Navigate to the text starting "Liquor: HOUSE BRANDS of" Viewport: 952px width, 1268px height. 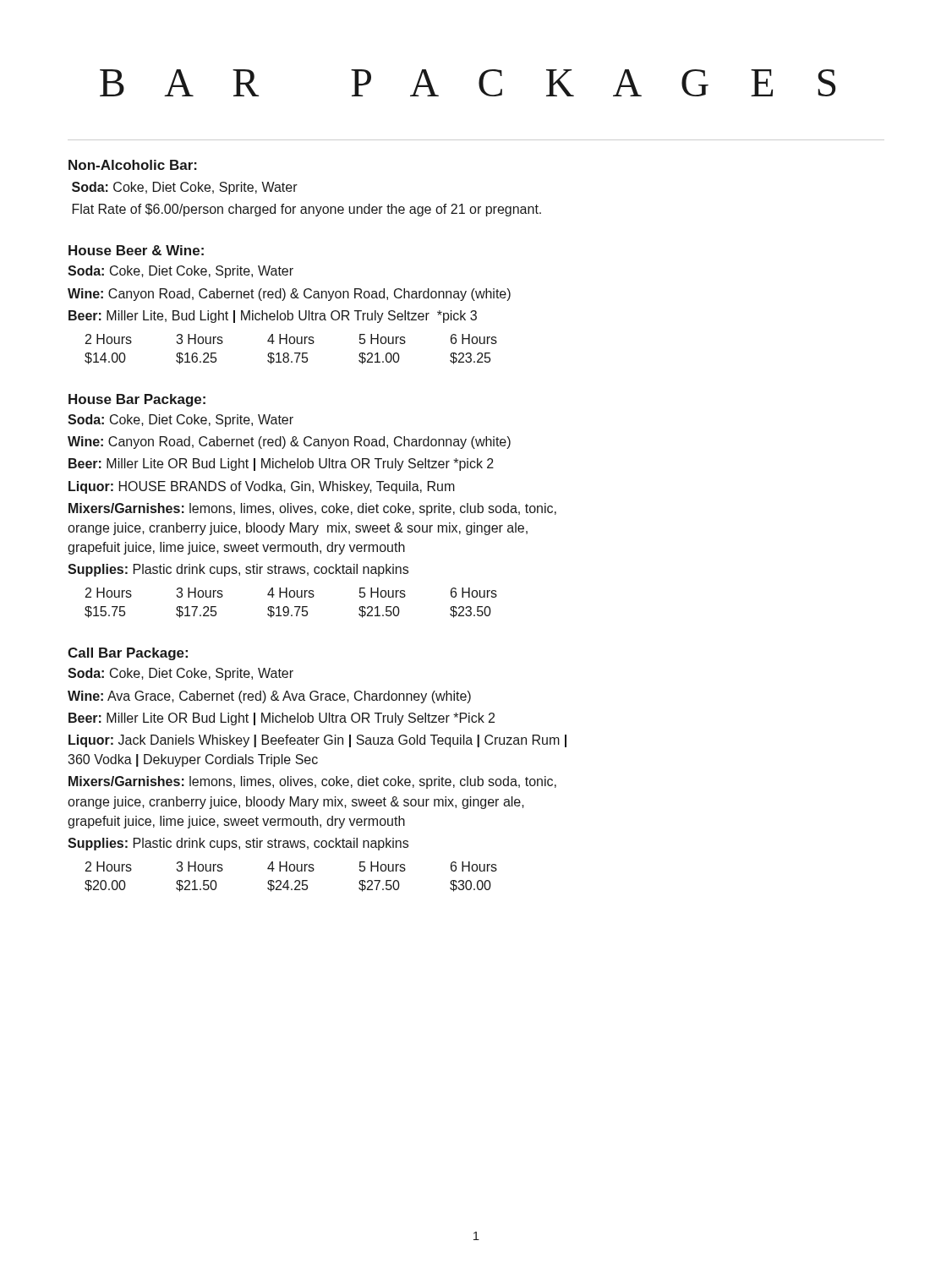[x=261, y=486]
